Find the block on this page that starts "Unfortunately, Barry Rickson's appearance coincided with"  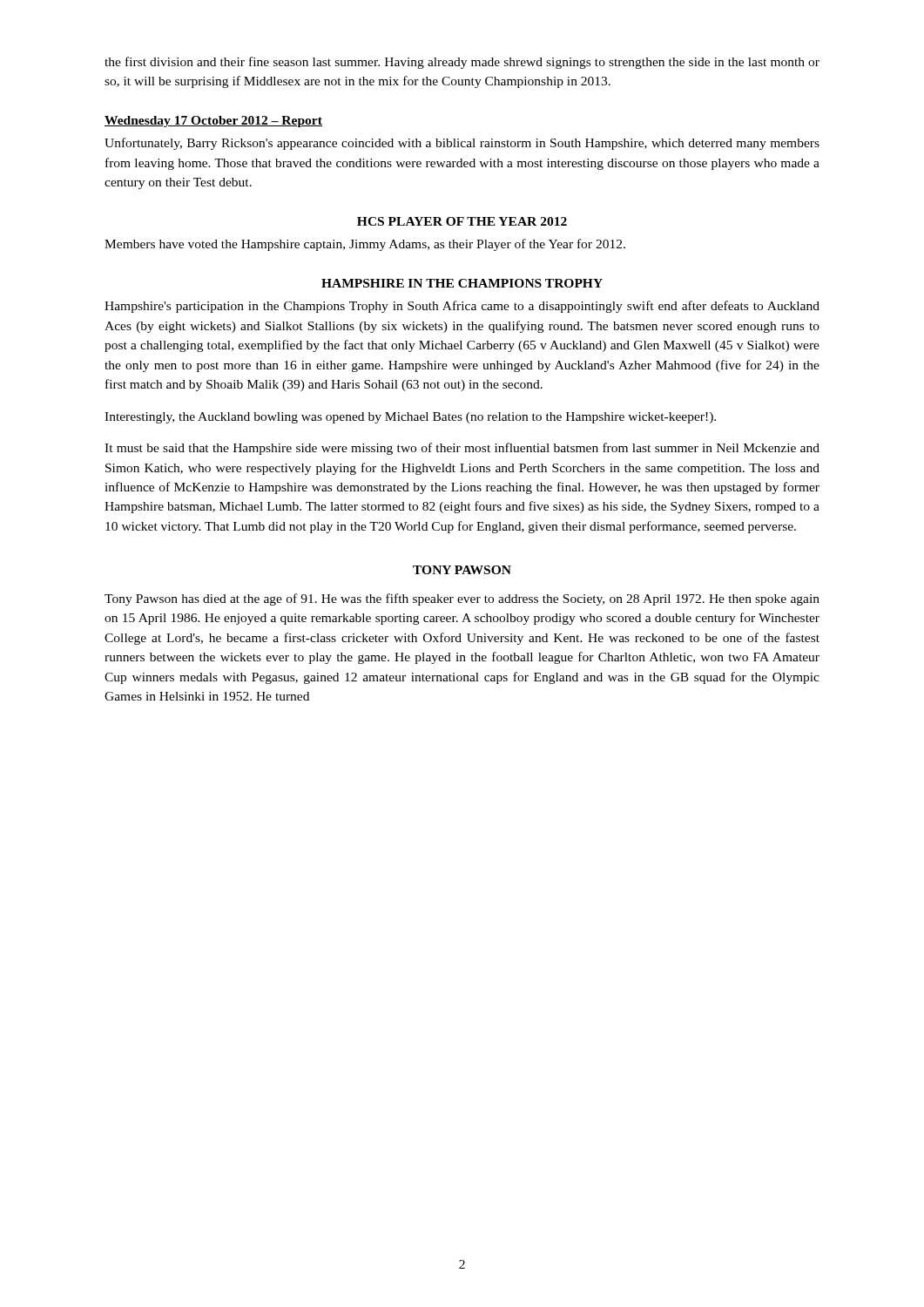[462, 162]
